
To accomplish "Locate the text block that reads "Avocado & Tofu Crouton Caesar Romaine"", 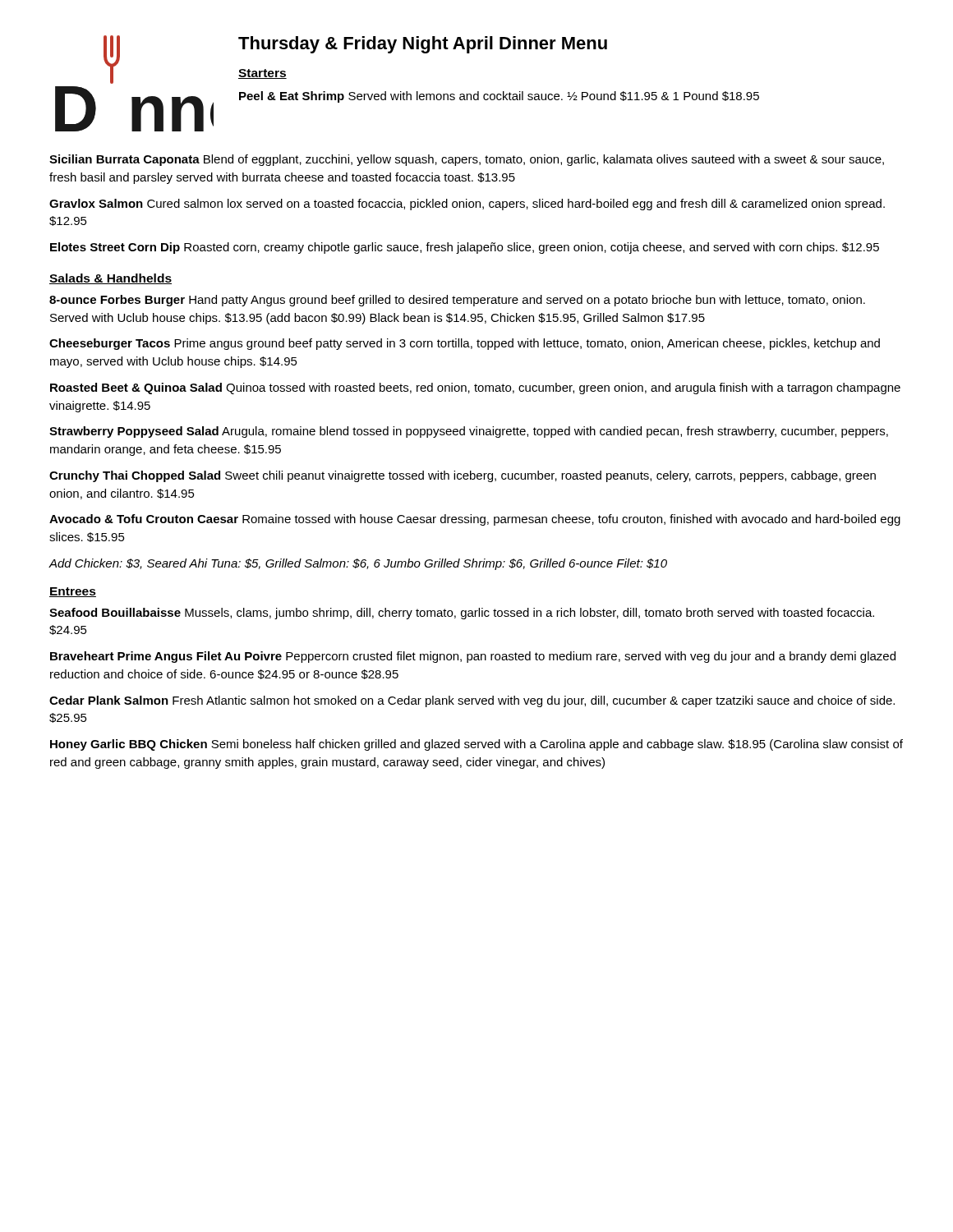I will (475, 528).
